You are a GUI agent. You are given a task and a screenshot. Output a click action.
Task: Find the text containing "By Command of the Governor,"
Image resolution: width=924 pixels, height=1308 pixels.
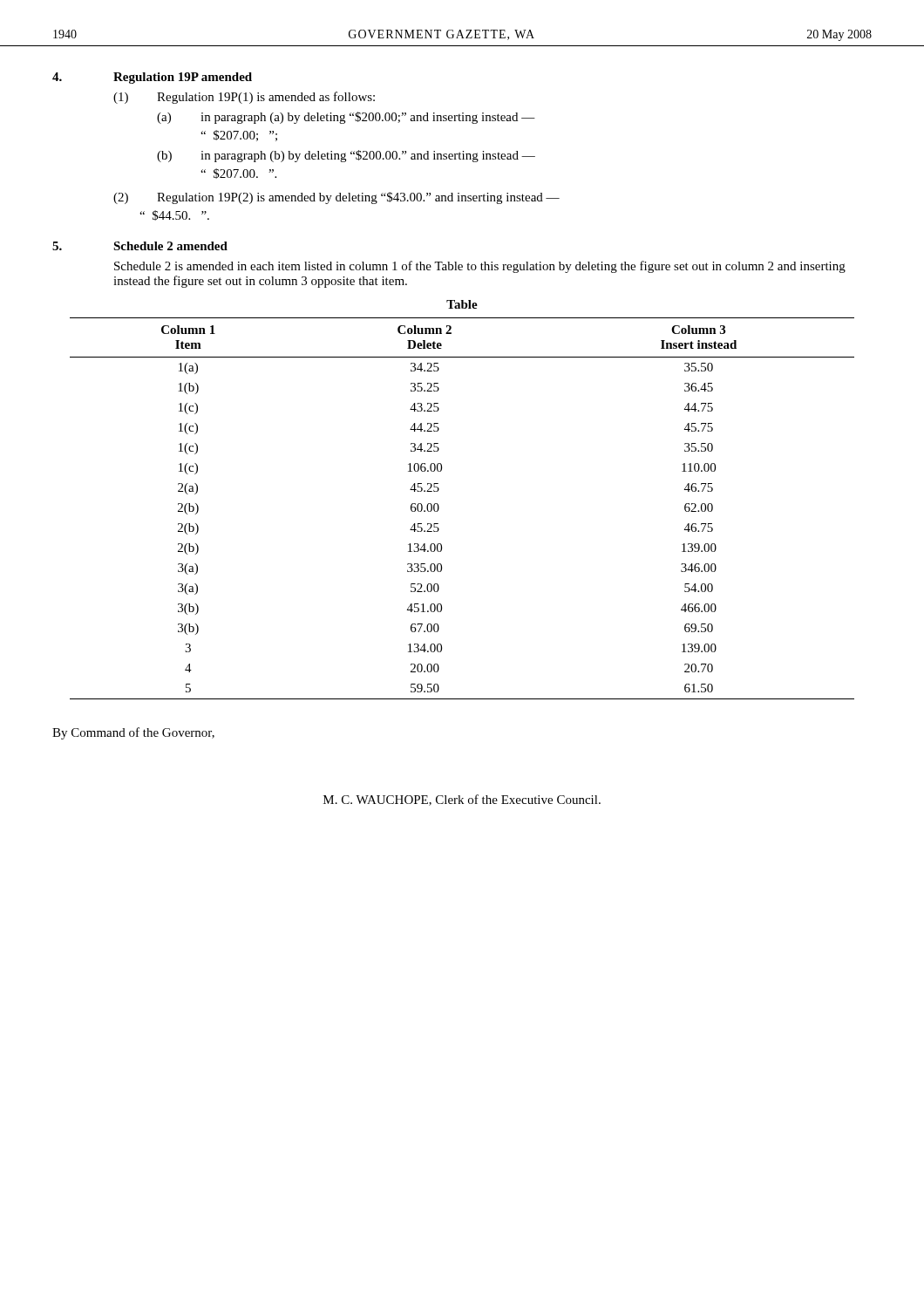pyautogui.click(x=134, y=732)
